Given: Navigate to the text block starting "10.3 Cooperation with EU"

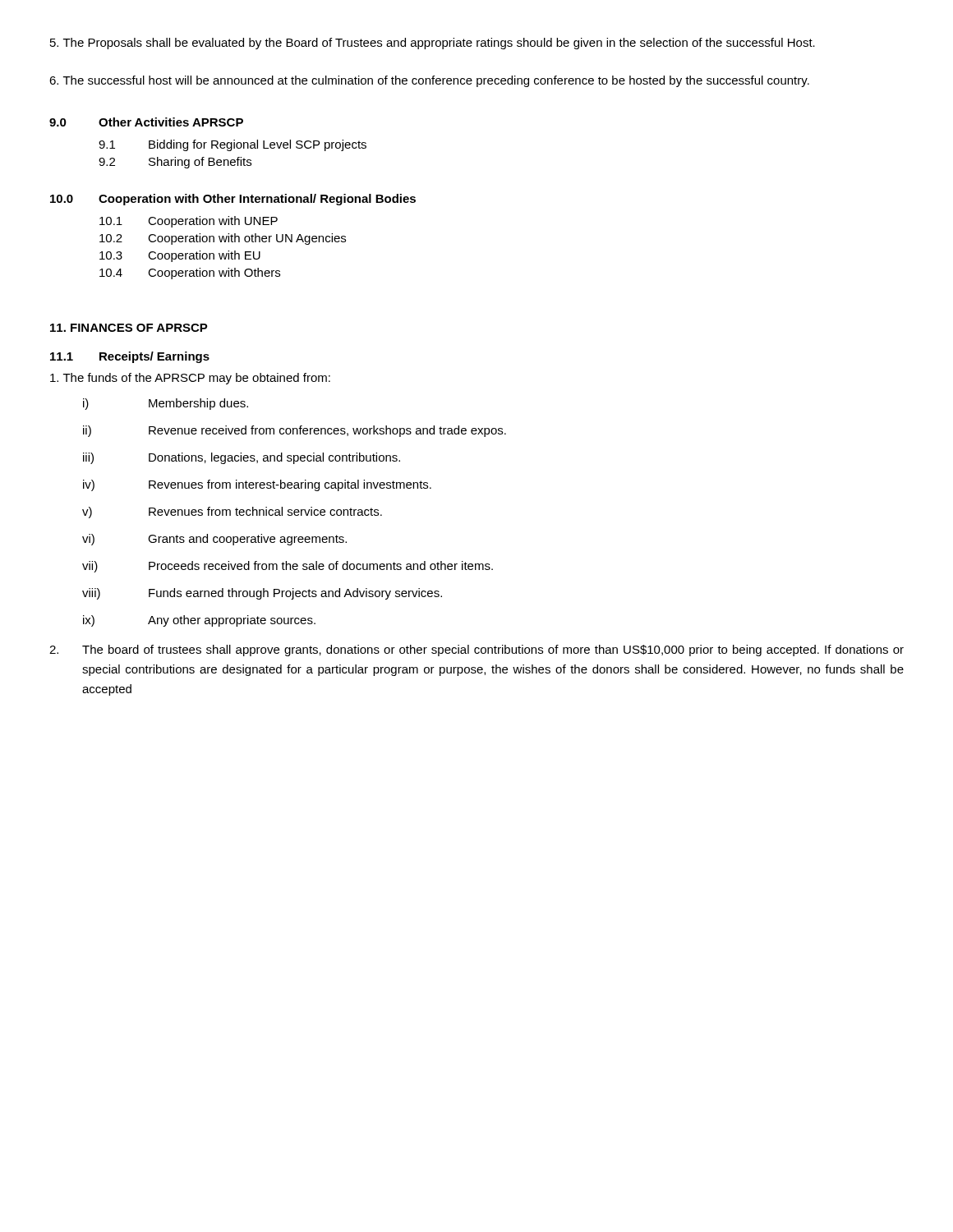Looking at the screenshot, I should 180,256.
